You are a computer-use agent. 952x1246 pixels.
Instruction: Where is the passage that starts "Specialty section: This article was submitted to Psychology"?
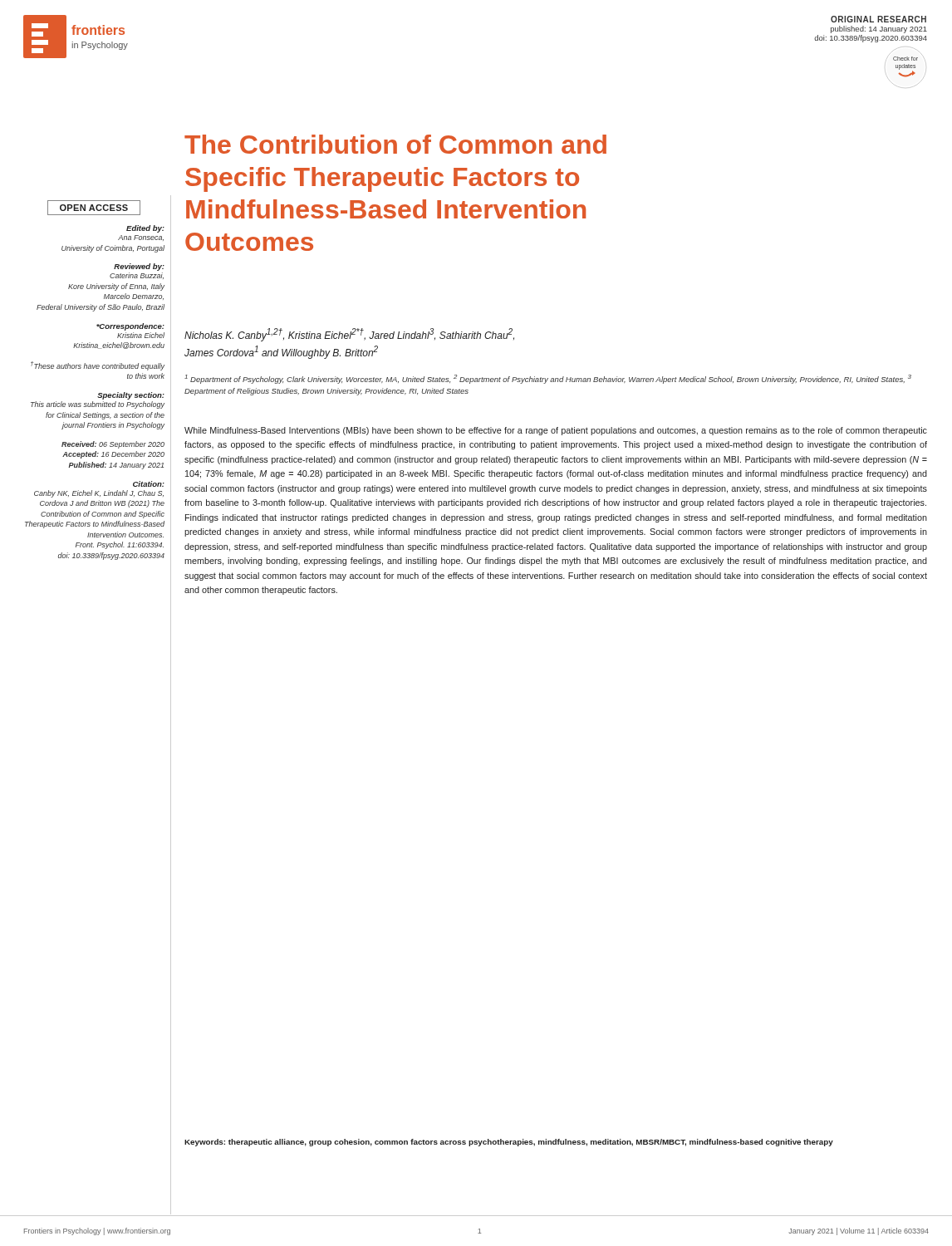(94, 411)
